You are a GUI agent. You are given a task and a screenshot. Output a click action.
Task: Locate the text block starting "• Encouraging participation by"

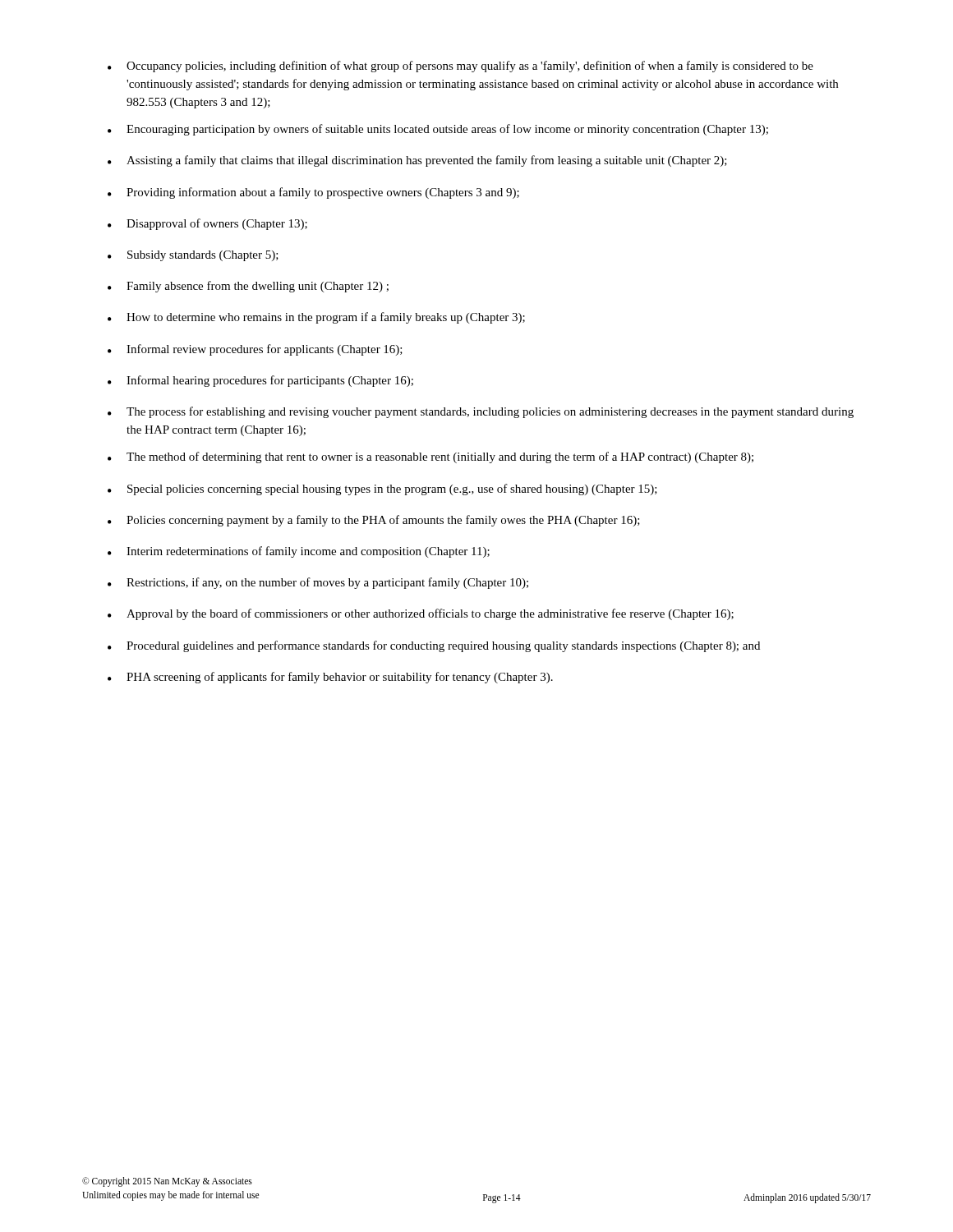tap(438, 132)
